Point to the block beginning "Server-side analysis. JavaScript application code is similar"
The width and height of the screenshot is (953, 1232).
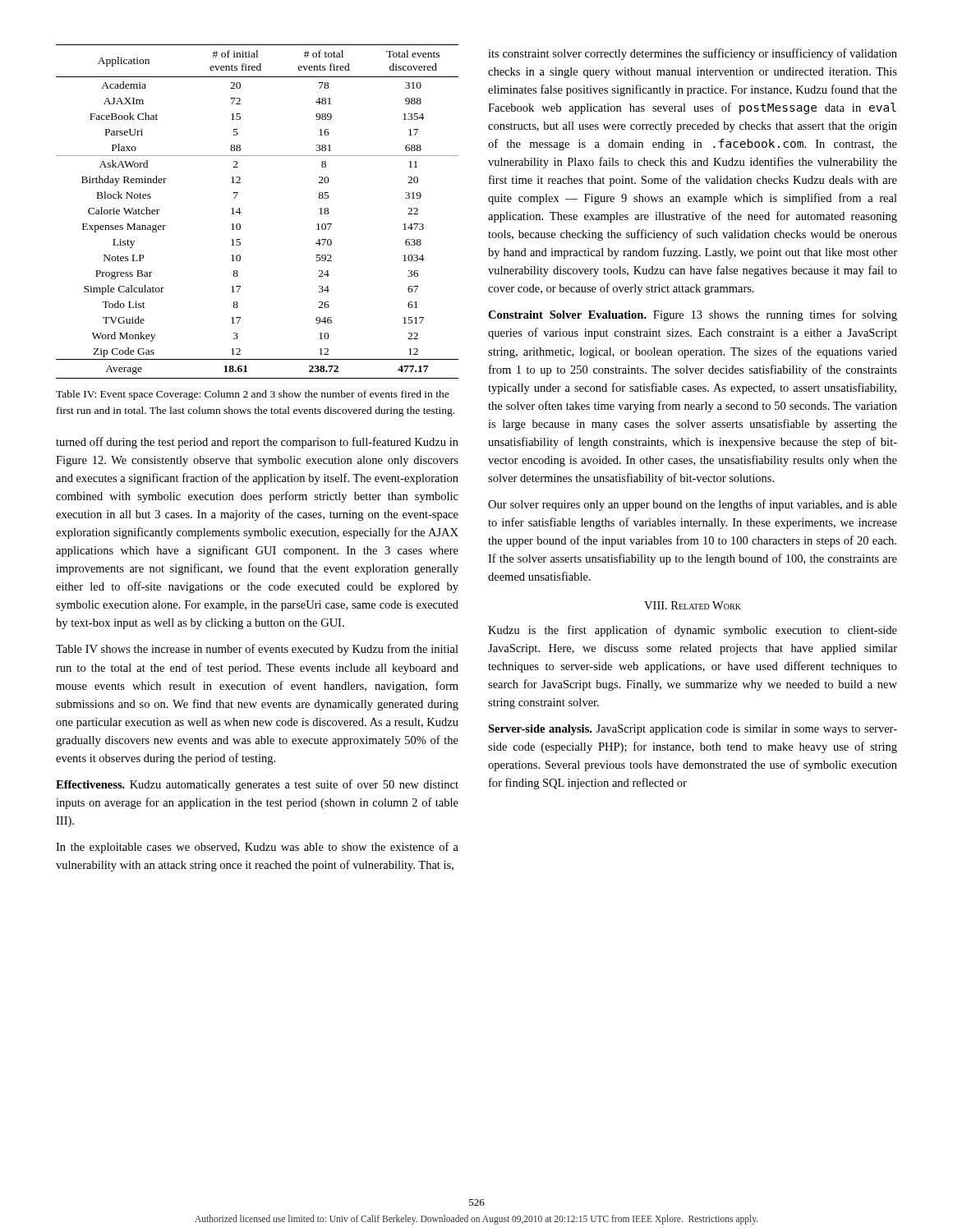pos(693,756)
